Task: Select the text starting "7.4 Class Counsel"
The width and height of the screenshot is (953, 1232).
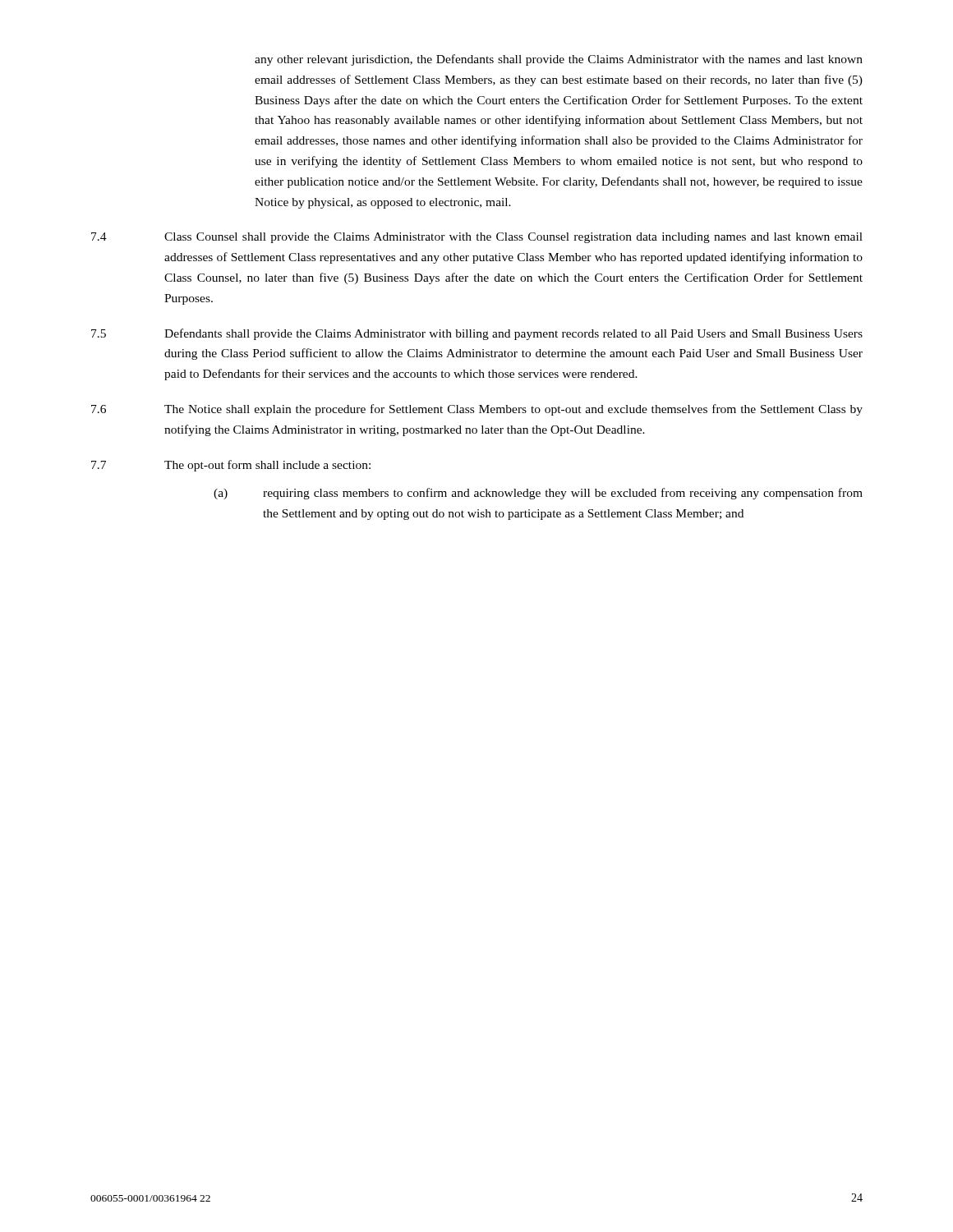Action: [476, 268]
